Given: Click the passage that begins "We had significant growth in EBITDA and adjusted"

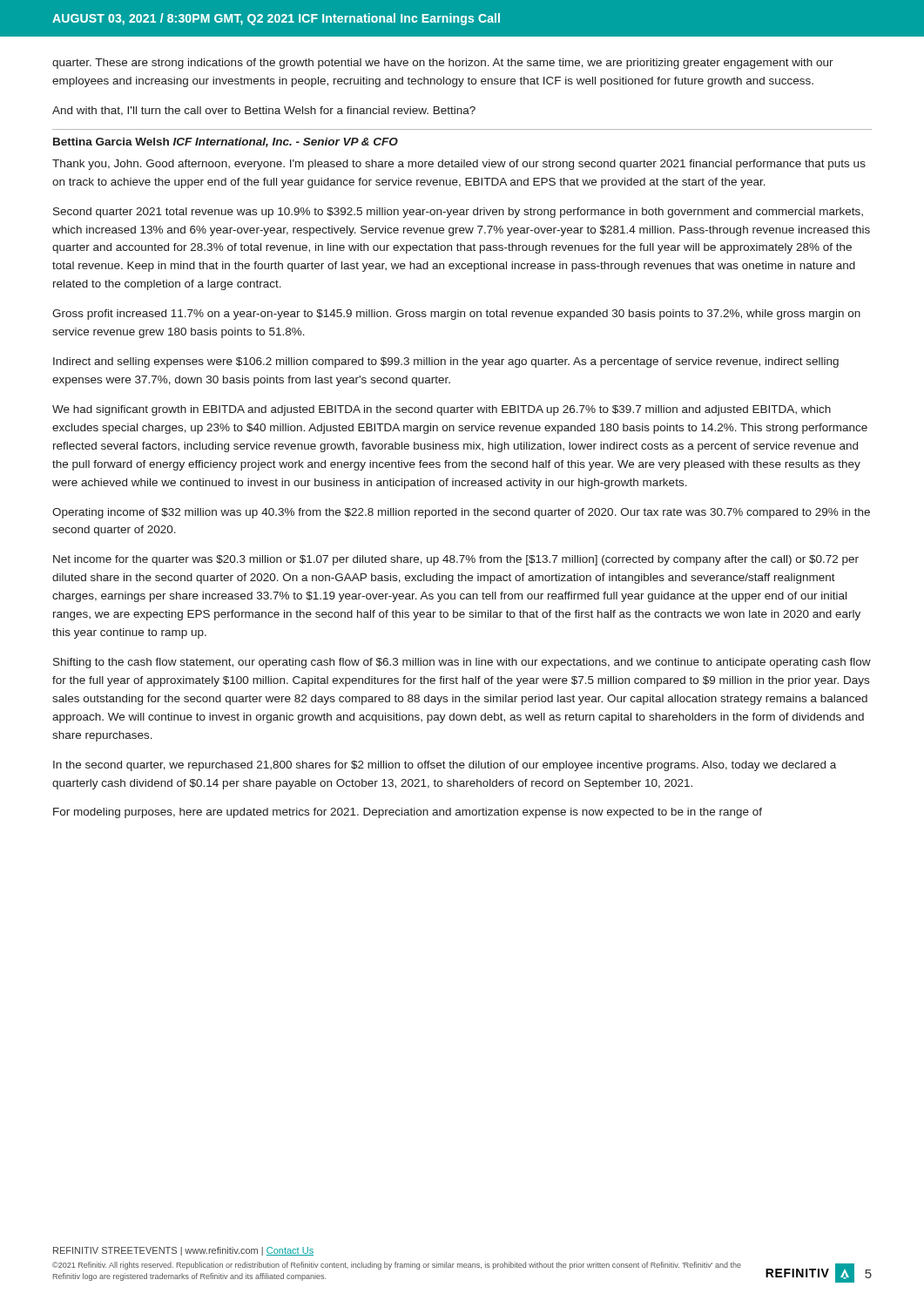Looking at the screenshot, I should [462, 446].
